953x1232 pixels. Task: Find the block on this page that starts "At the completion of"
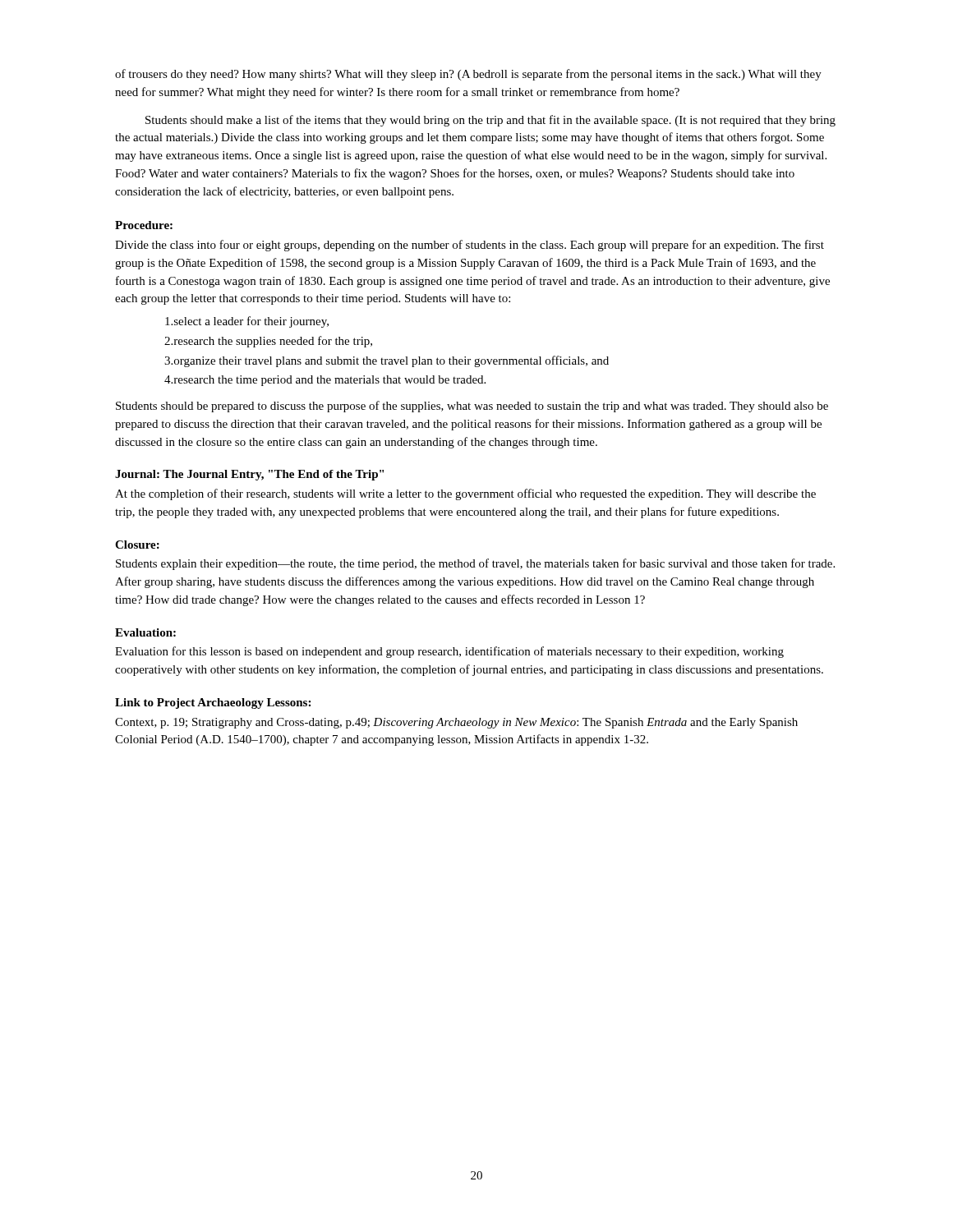click(x=466, y=503)
